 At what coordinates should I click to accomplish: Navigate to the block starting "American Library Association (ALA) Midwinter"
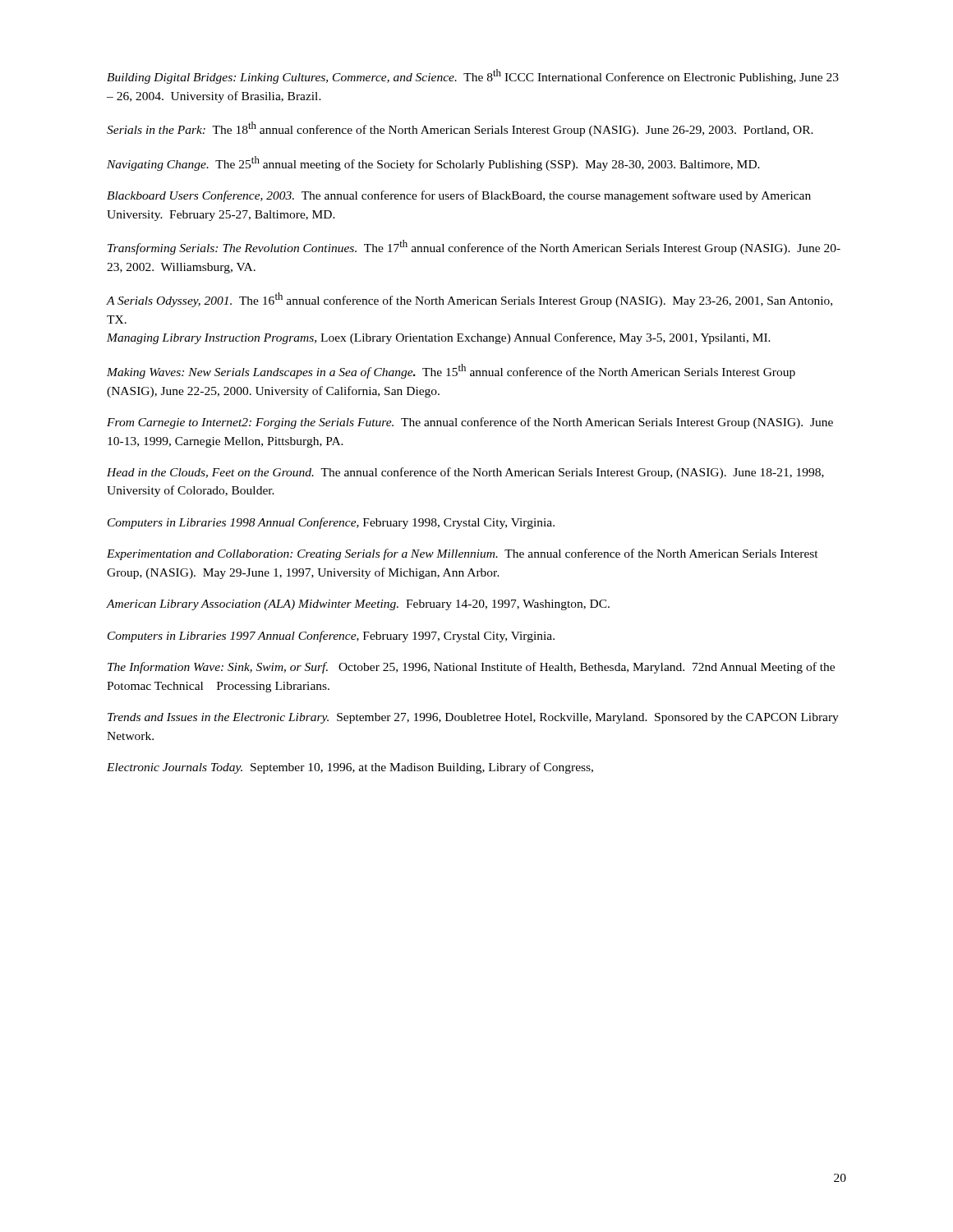359,603
